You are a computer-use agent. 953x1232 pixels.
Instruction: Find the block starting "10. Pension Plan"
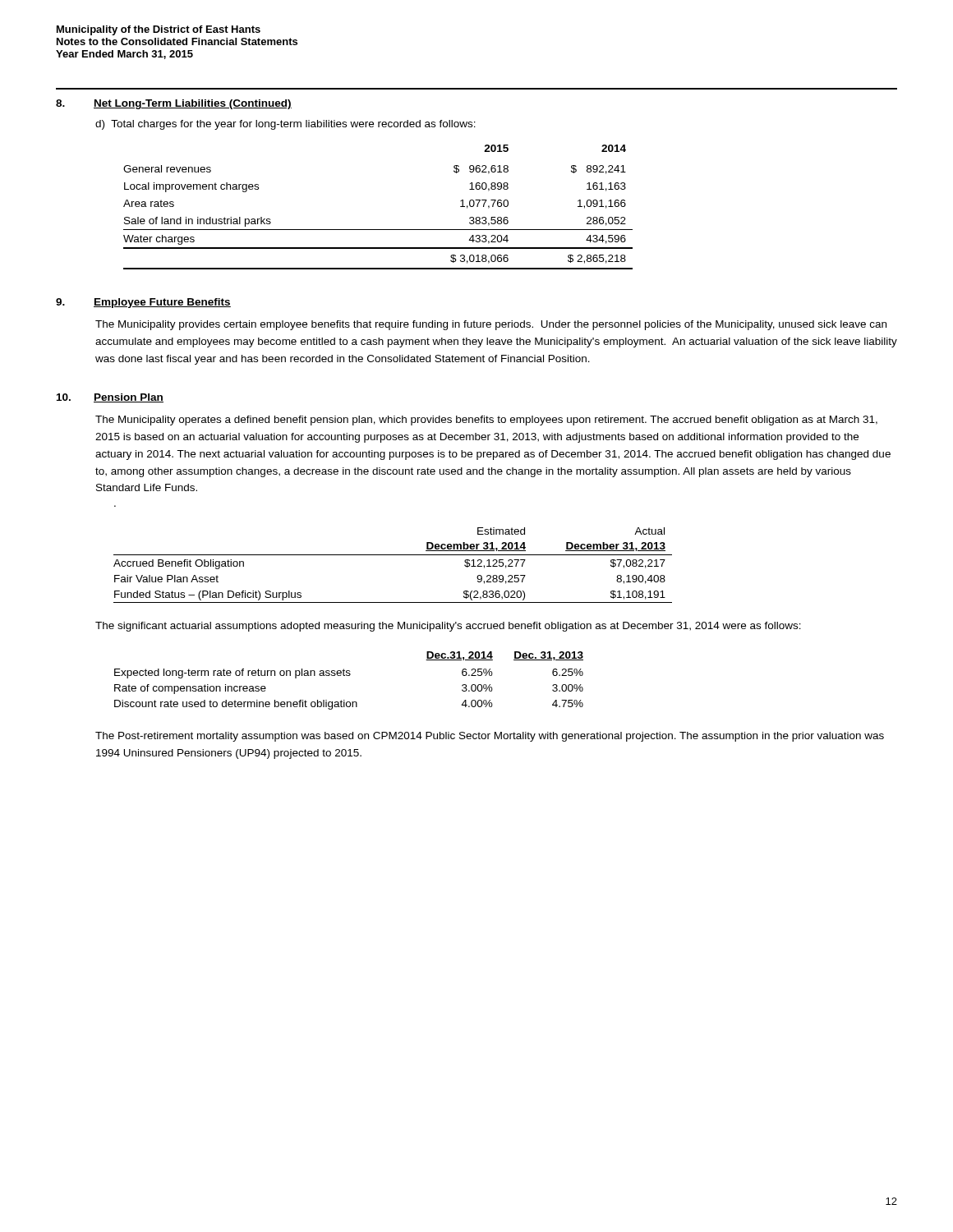110,397
